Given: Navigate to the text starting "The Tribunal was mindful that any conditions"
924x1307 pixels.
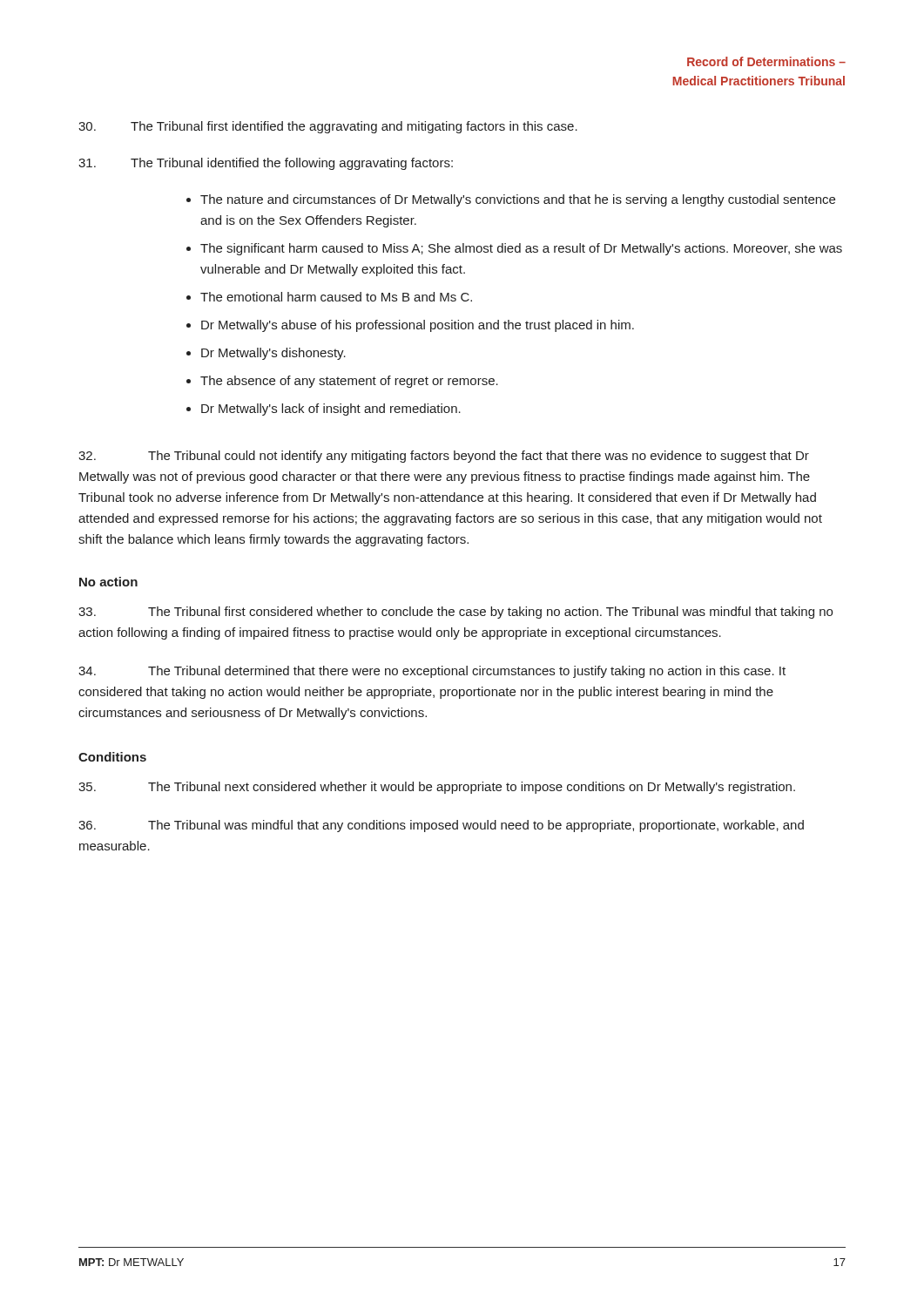Looking at the screenshot, I should click(441, 834).
